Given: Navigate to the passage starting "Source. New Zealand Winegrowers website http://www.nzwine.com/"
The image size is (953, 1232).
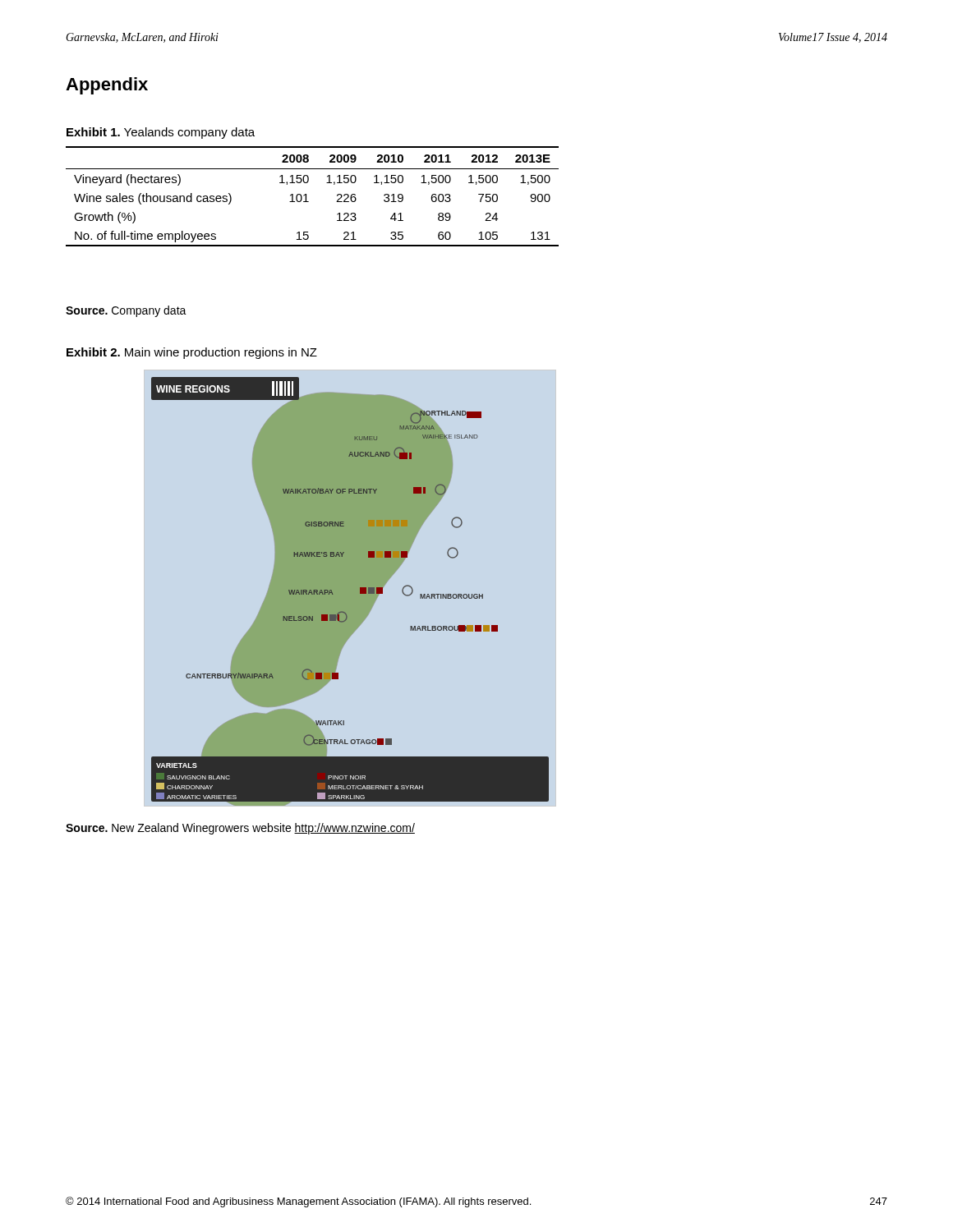Looking at the screenshot, I should pos(240,828).
